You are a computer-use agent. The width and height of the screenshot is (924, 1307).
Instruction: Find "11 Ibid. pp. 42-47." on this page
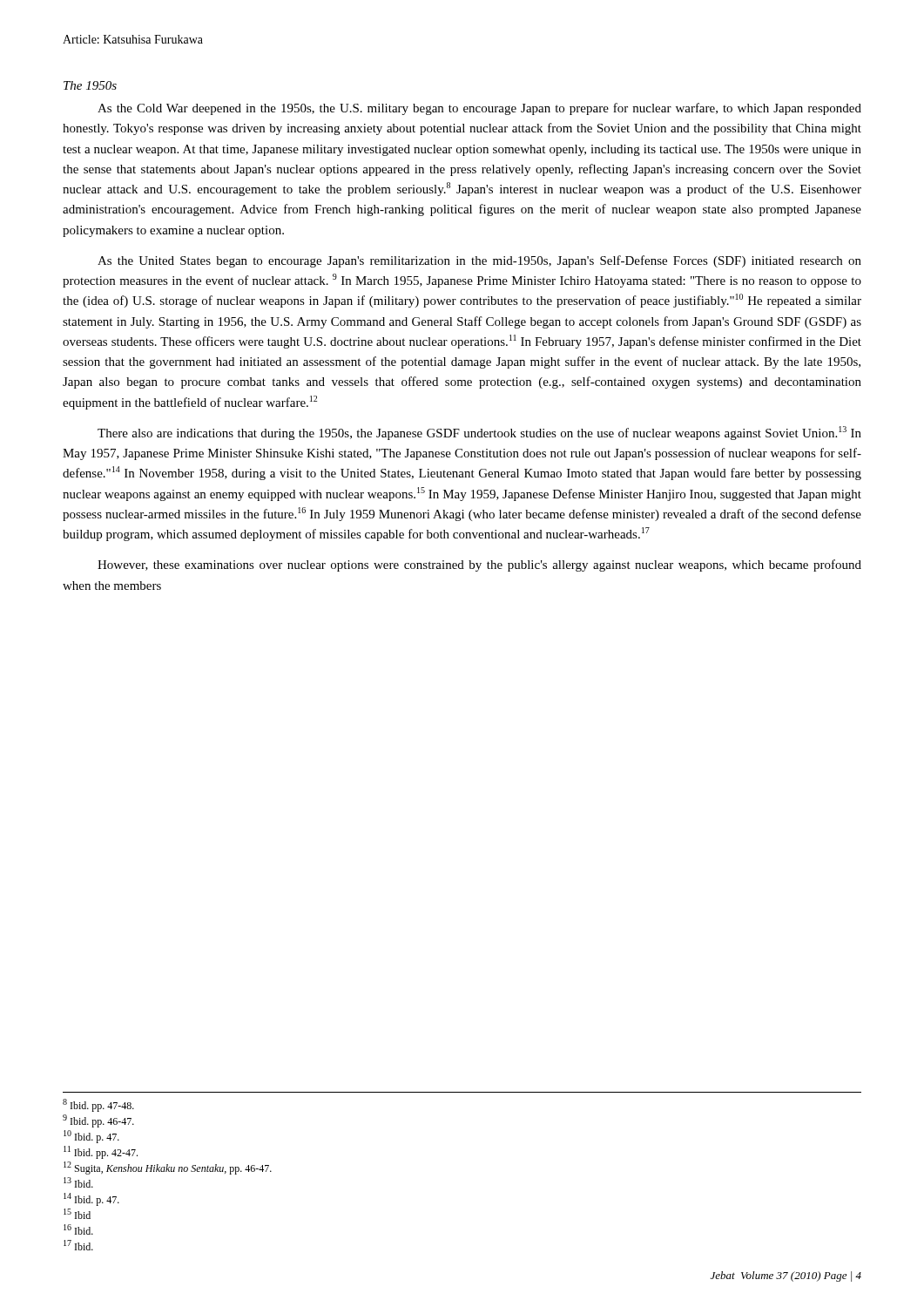coord(101,1152)
